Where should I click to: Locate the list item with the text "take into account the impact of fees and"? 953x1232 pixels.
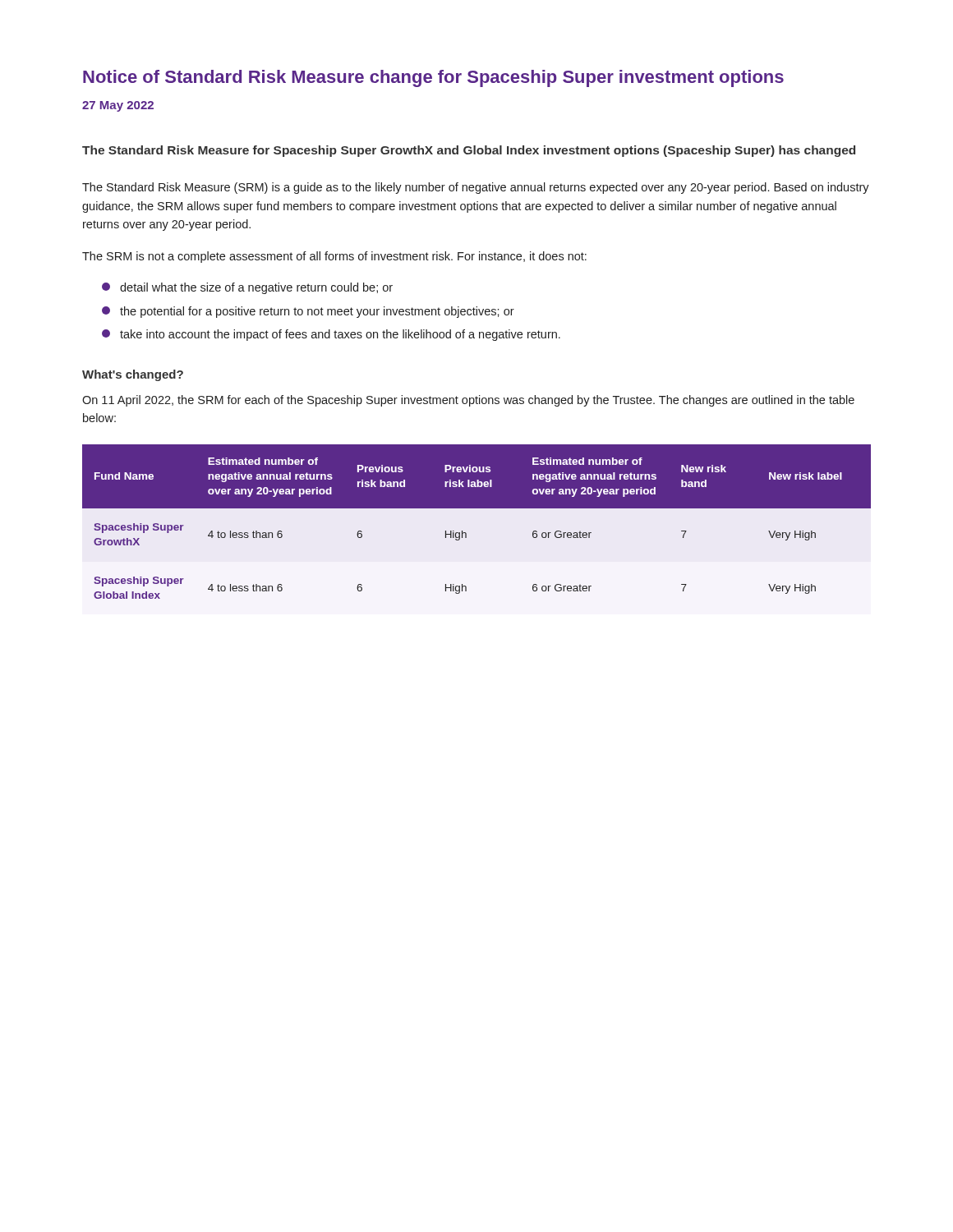point(331,335)
